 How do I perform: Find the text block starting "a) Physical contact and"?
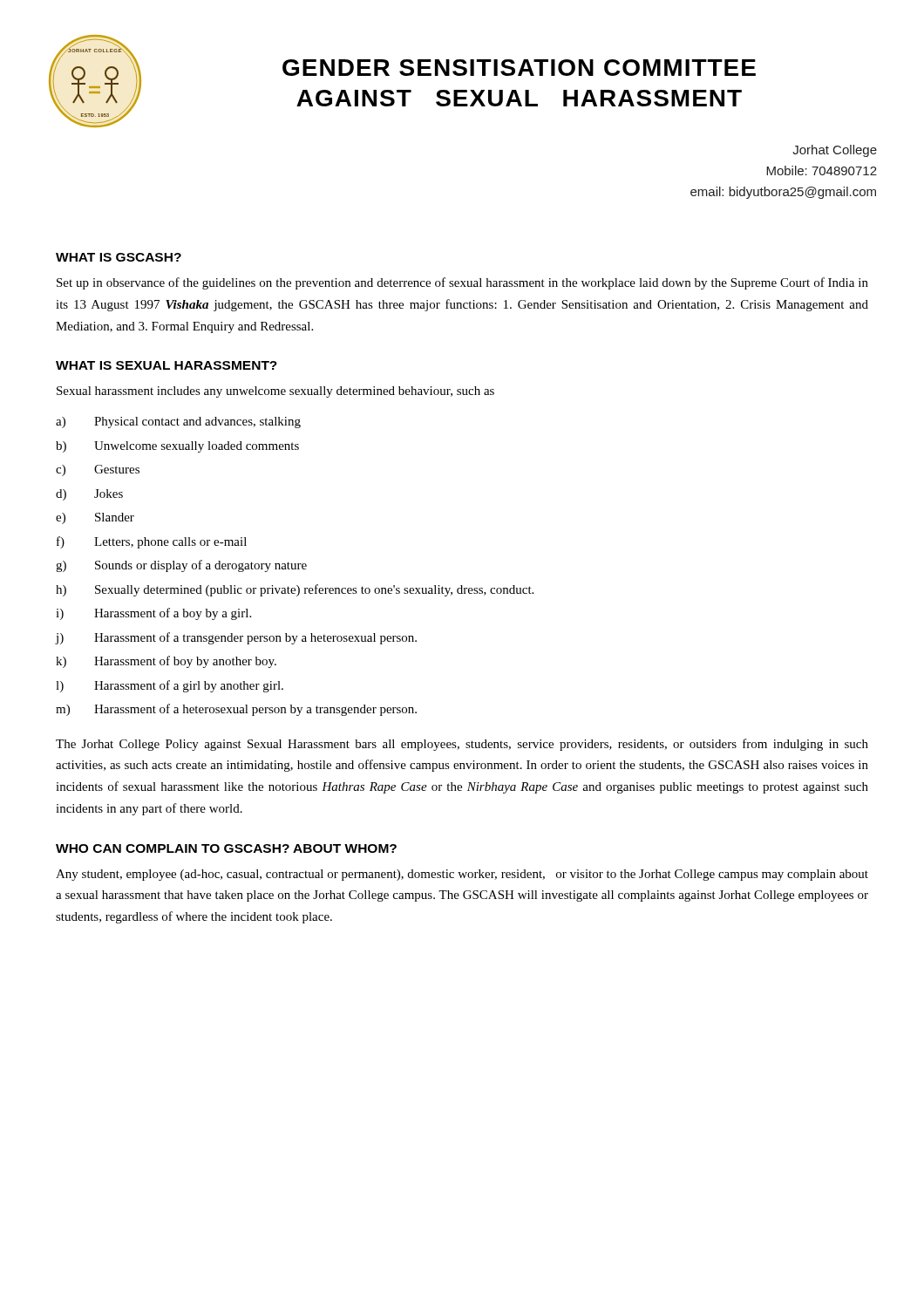click(x=178, y=422)
